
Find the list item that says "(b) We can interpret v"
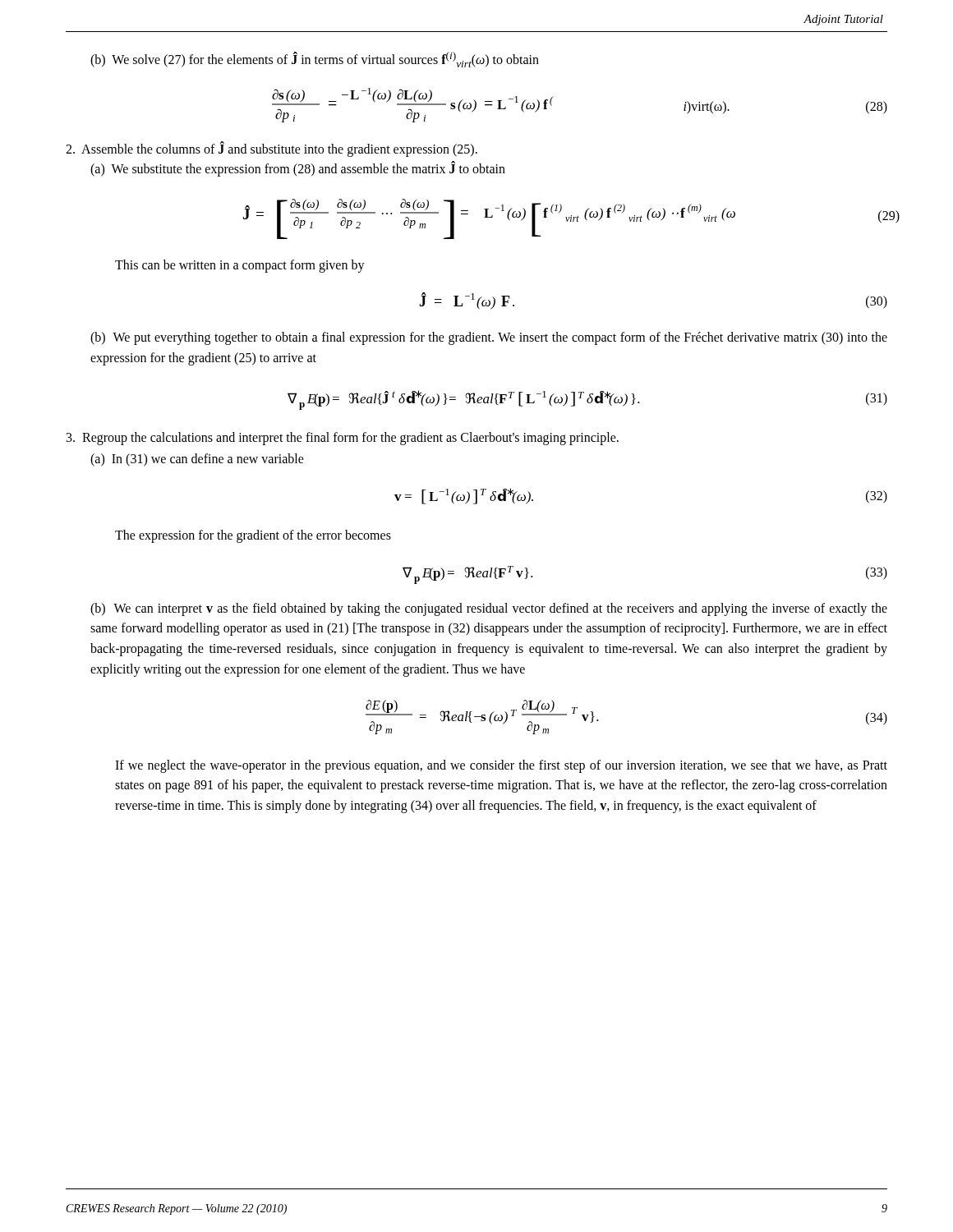[489, 638]
